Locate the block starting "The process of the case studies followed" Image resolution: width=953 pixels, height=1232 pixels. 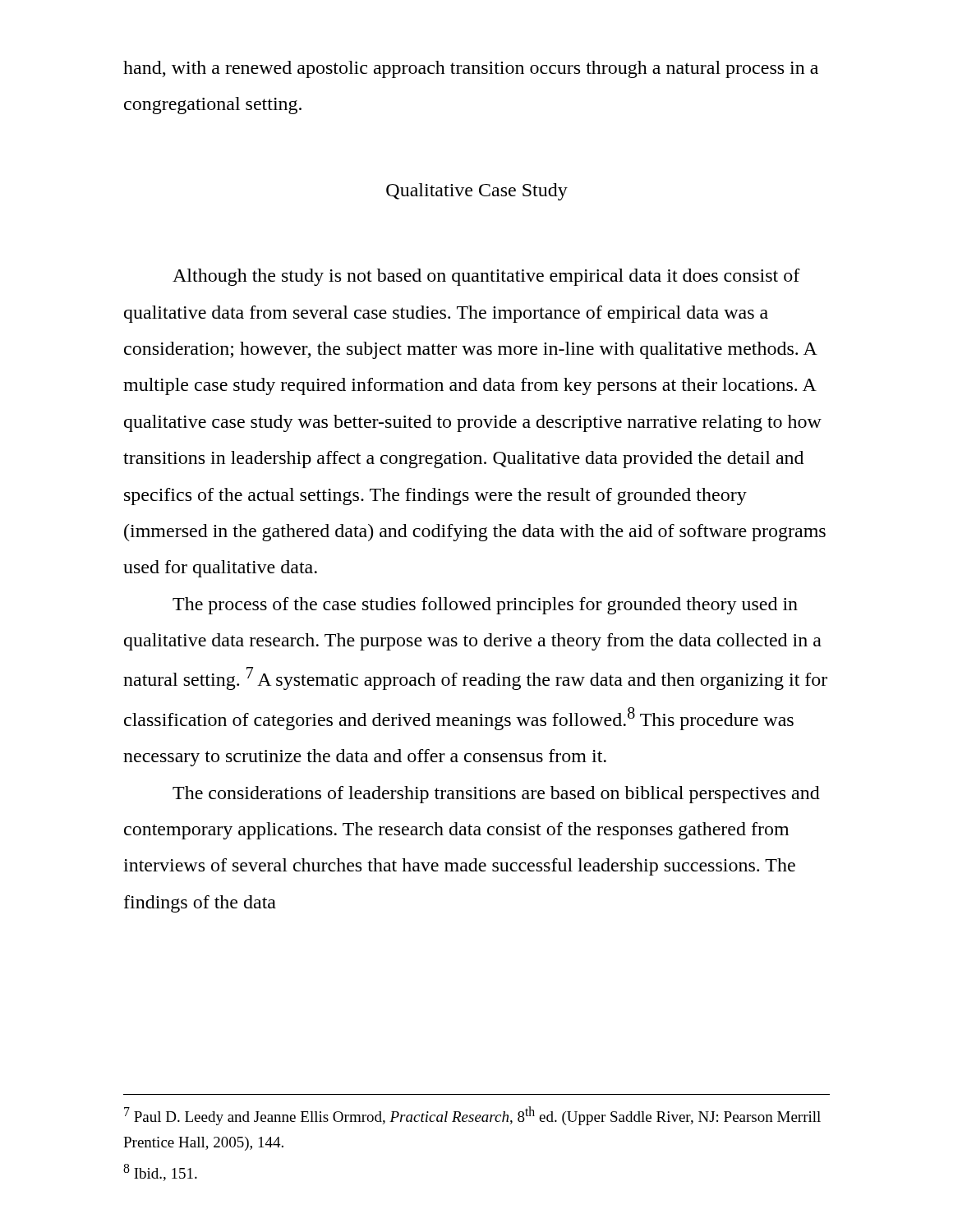[x=475, y=680]
